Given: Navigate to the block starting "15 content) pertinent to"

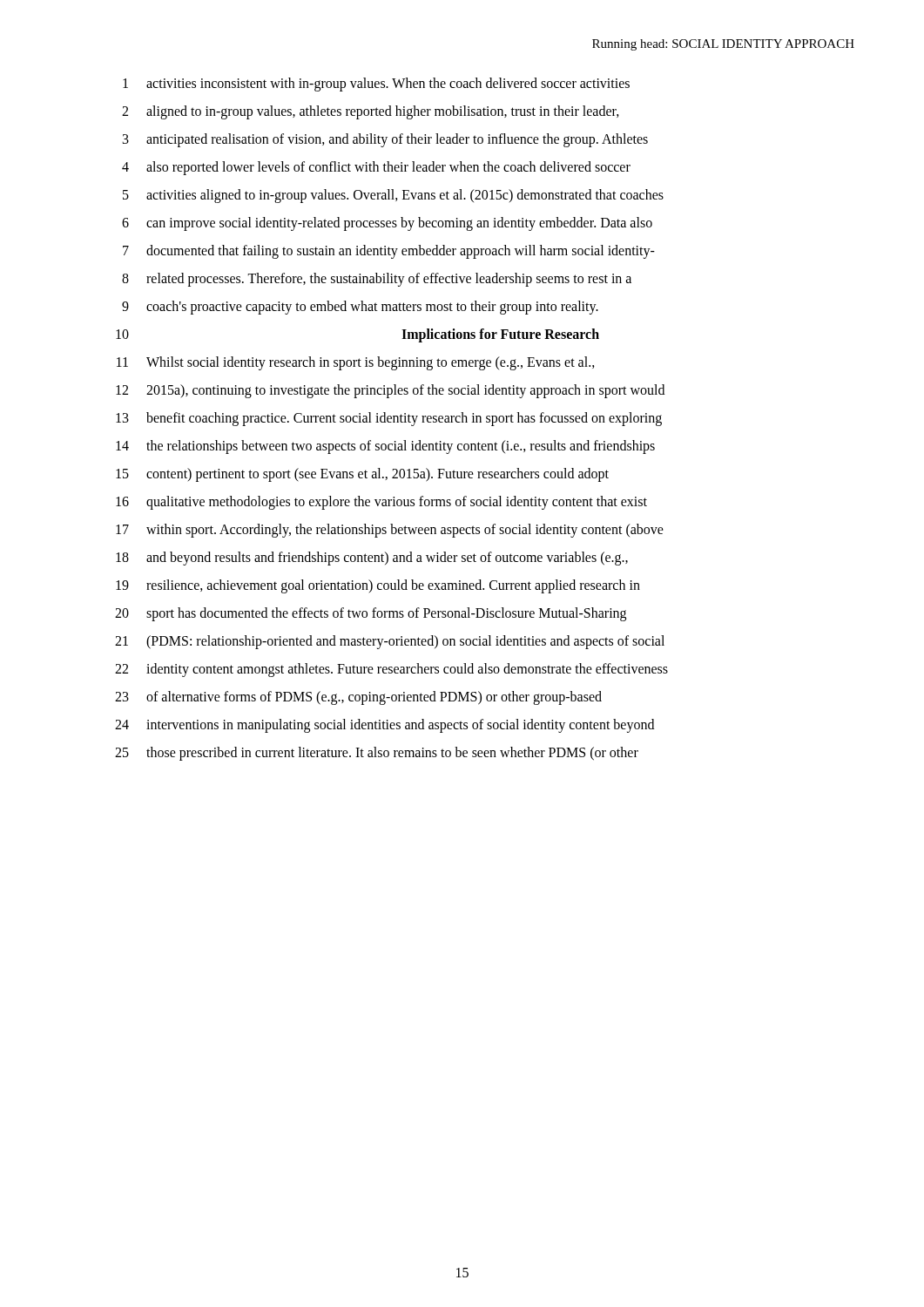Looking at the screenshot, I should pos(475,474).
